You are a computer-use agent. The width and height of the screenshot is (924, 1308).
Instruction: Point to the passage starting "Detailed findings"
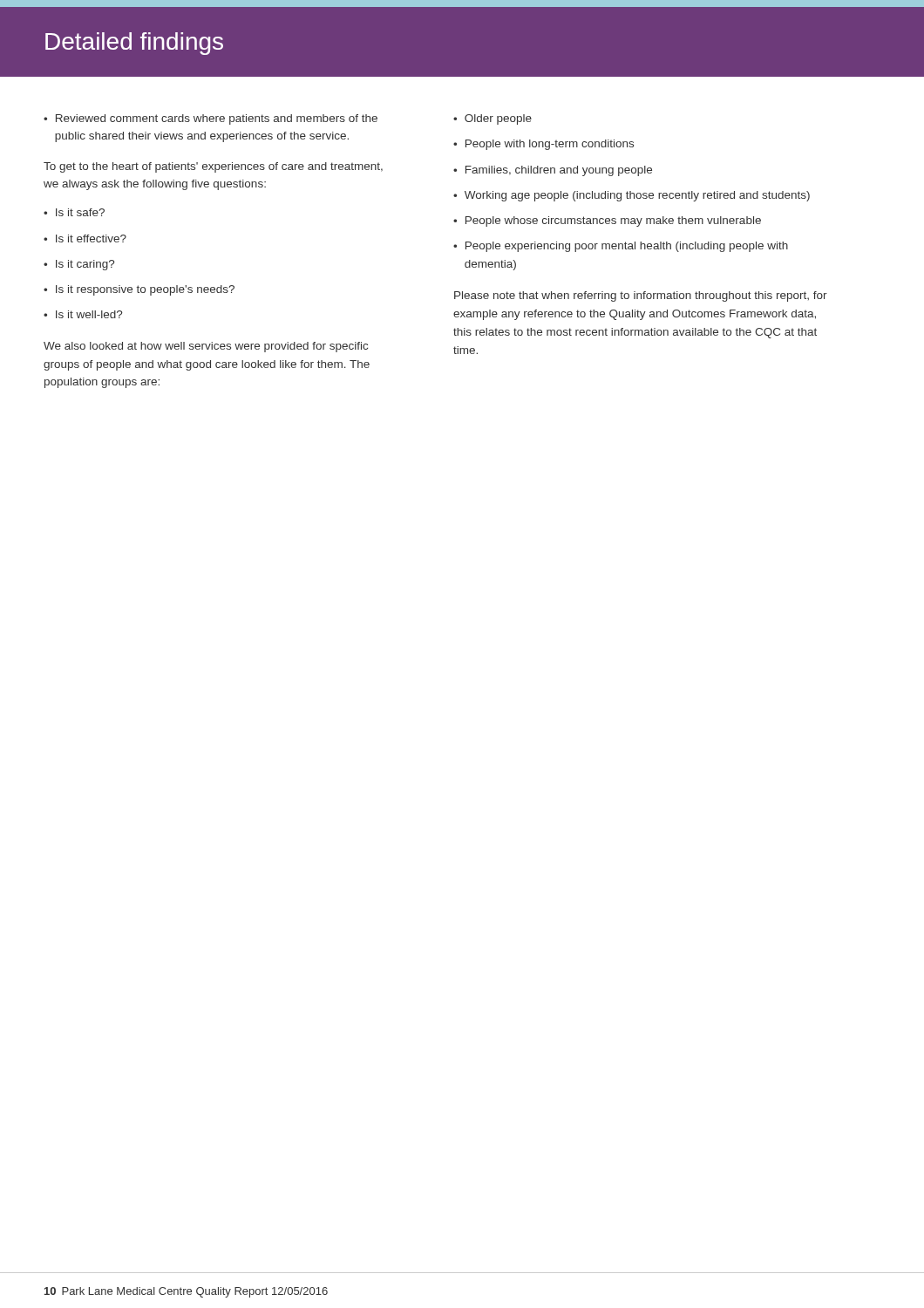click(134, 41)
